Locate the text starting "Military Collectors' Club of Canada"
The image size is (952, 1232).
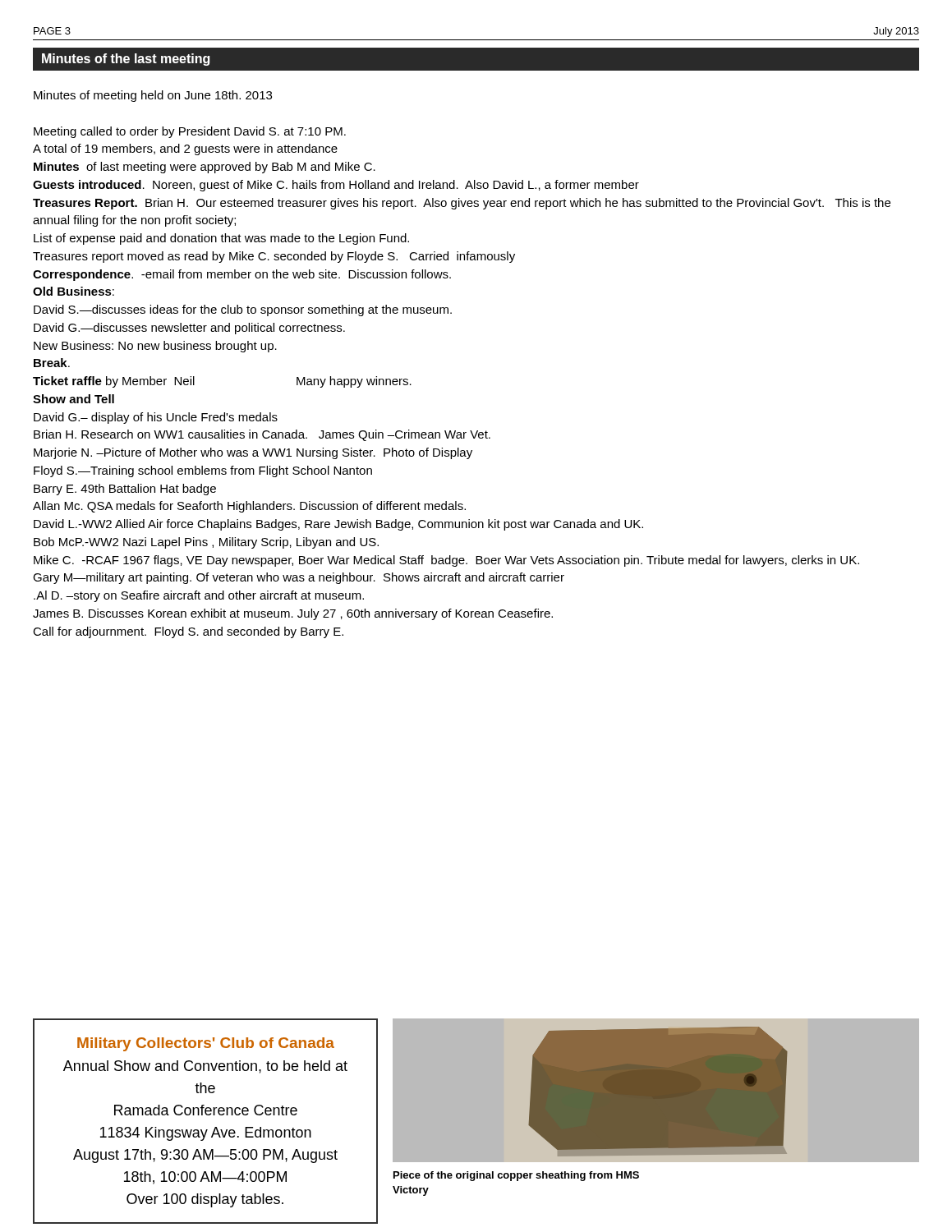[205, 1119]
